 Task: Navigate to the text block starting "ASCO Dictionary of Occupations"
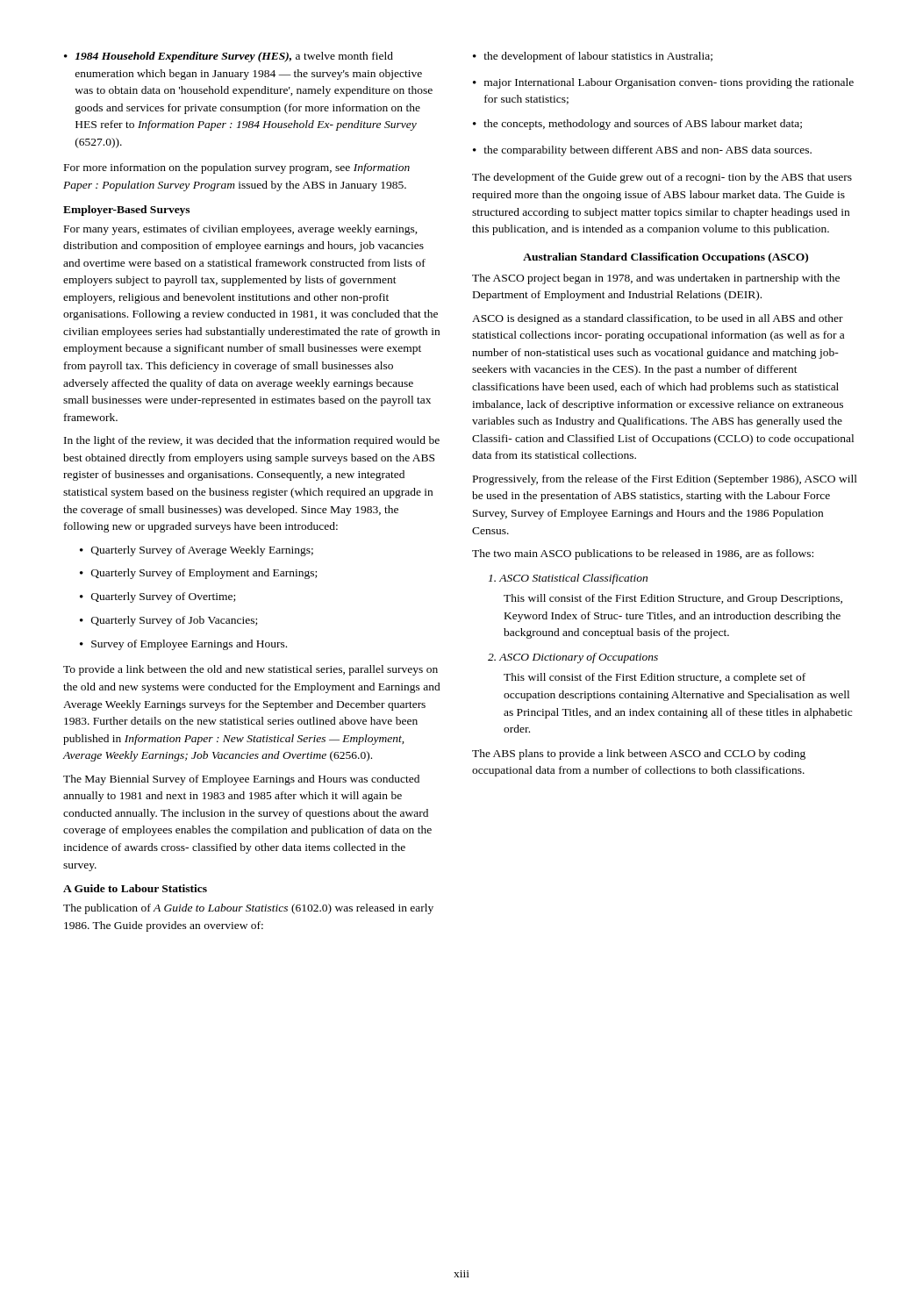(x=573, y=658)
